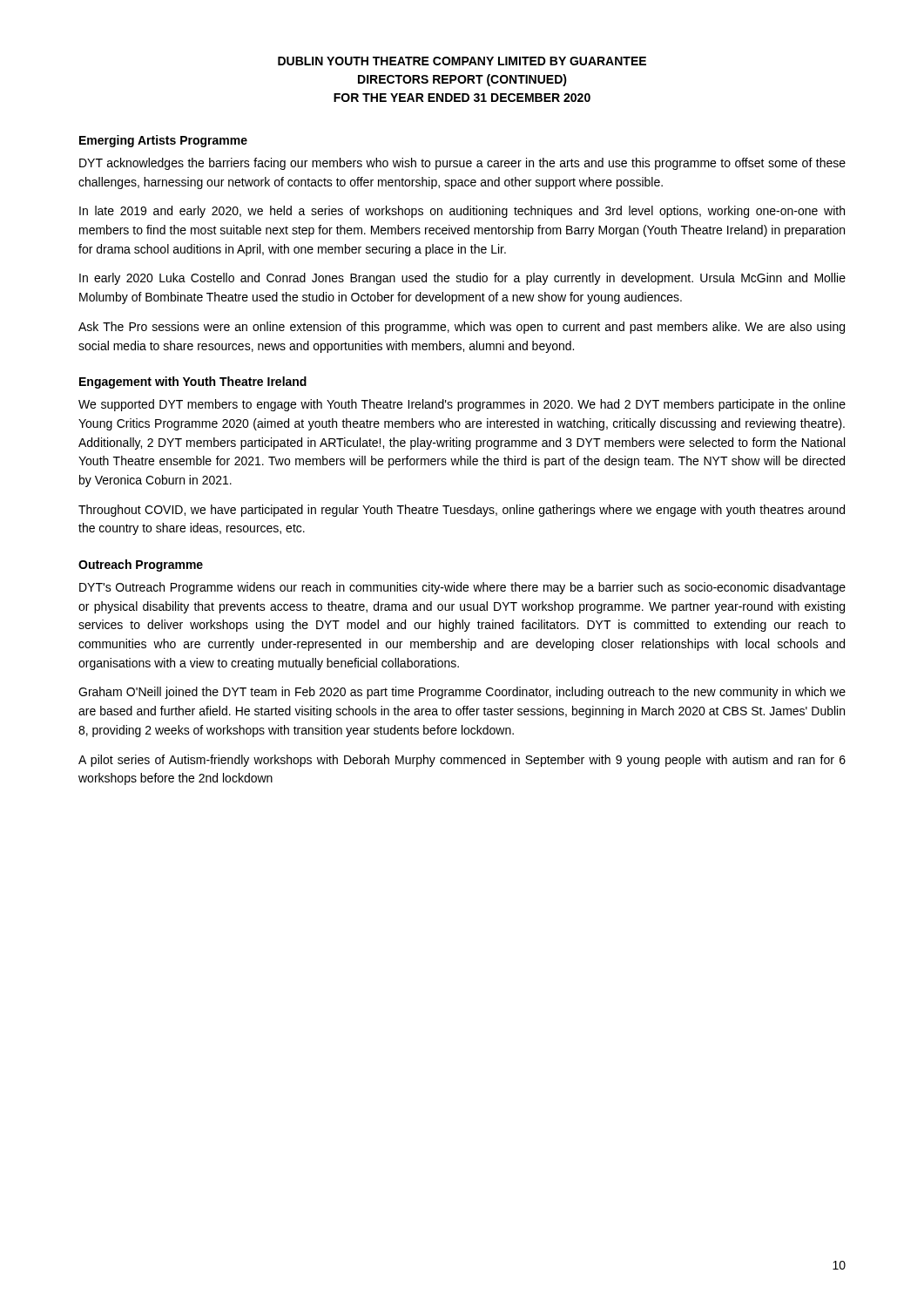
Task: Click the passage that begins "Graham O'Neill joined the"
Action: pos(462,711)
